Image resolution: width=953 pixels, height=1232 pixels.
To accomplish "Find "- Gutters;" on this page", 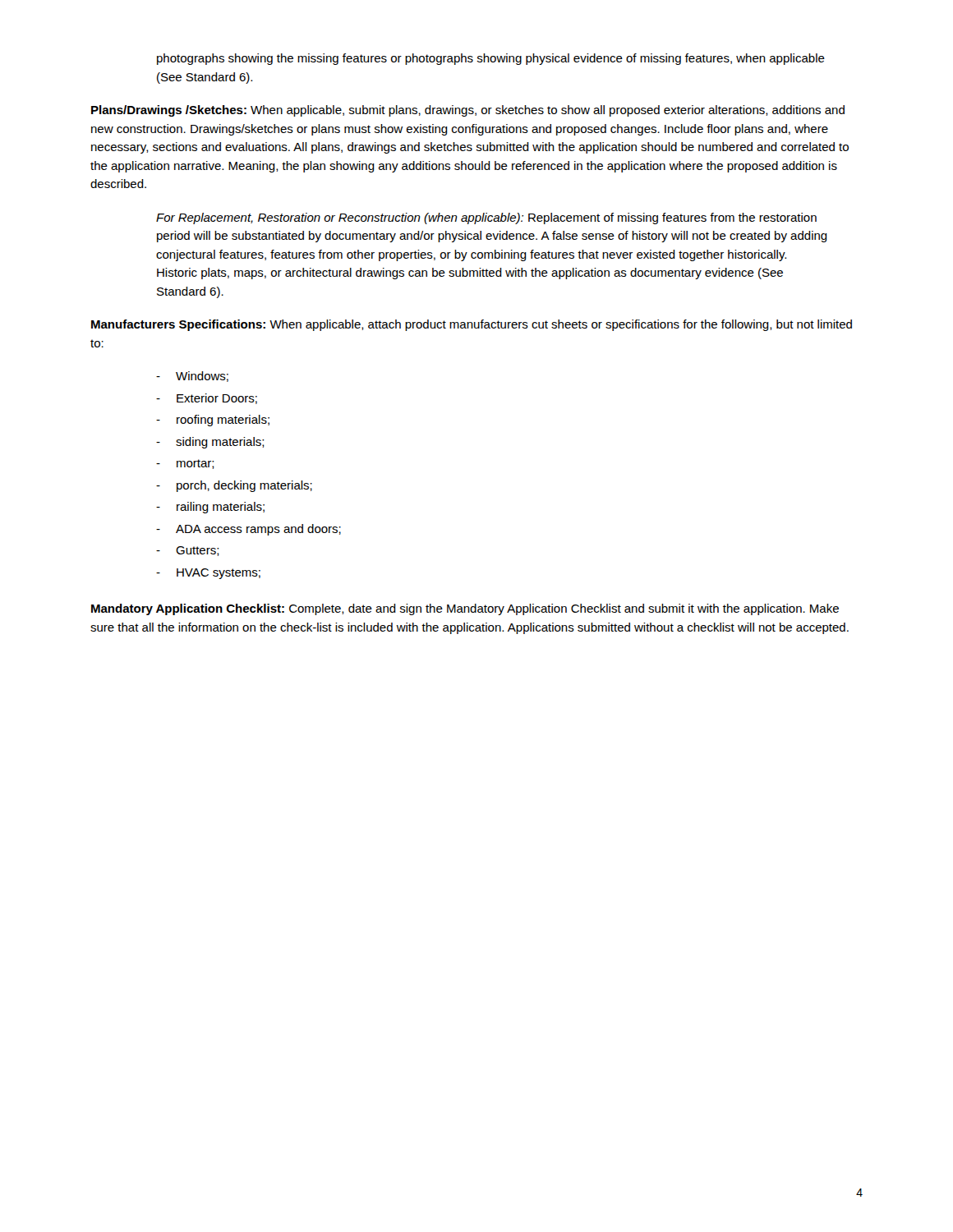I will pos(188,551).
